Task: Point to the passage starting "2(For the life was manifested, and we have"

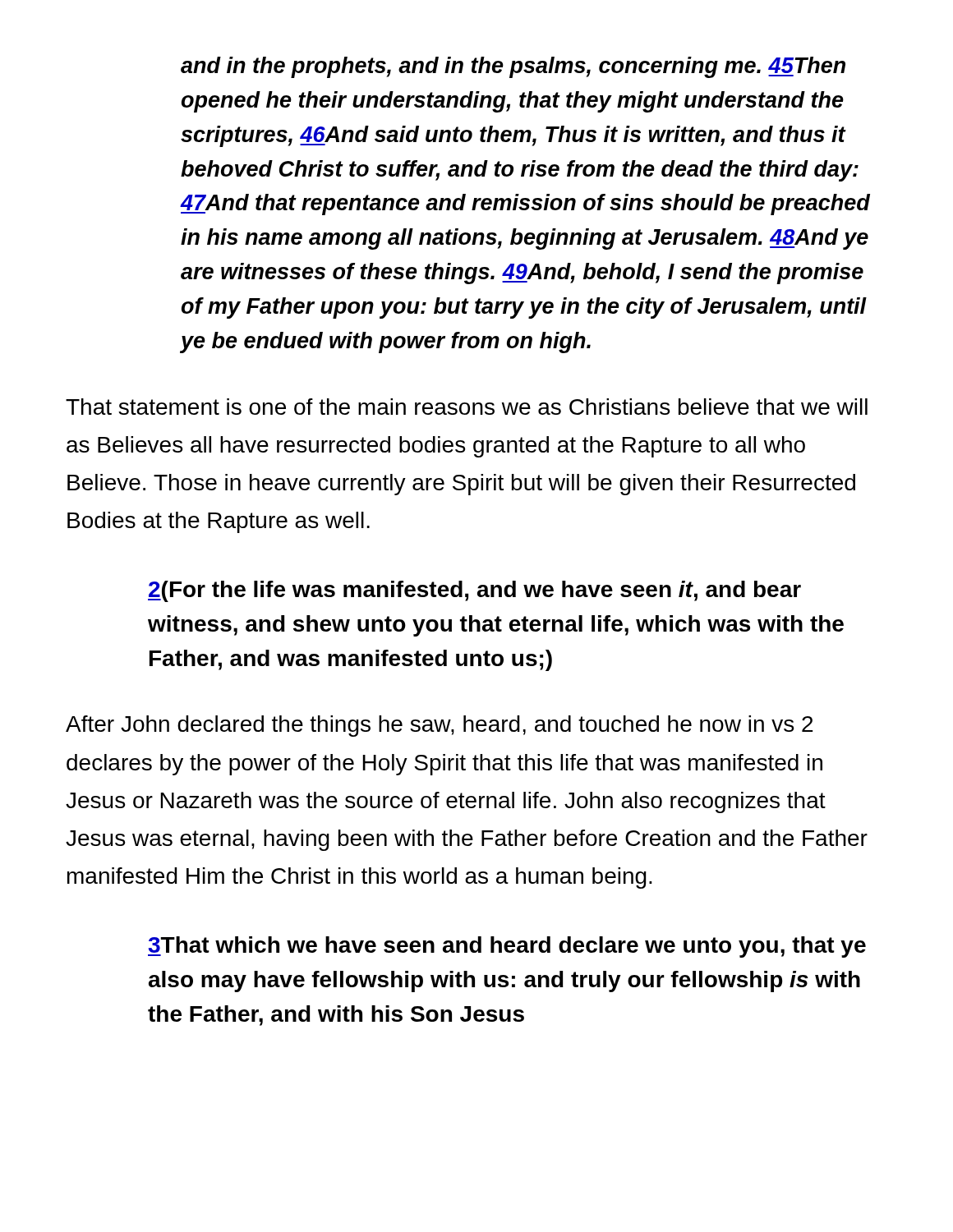Action: point(496,624)
